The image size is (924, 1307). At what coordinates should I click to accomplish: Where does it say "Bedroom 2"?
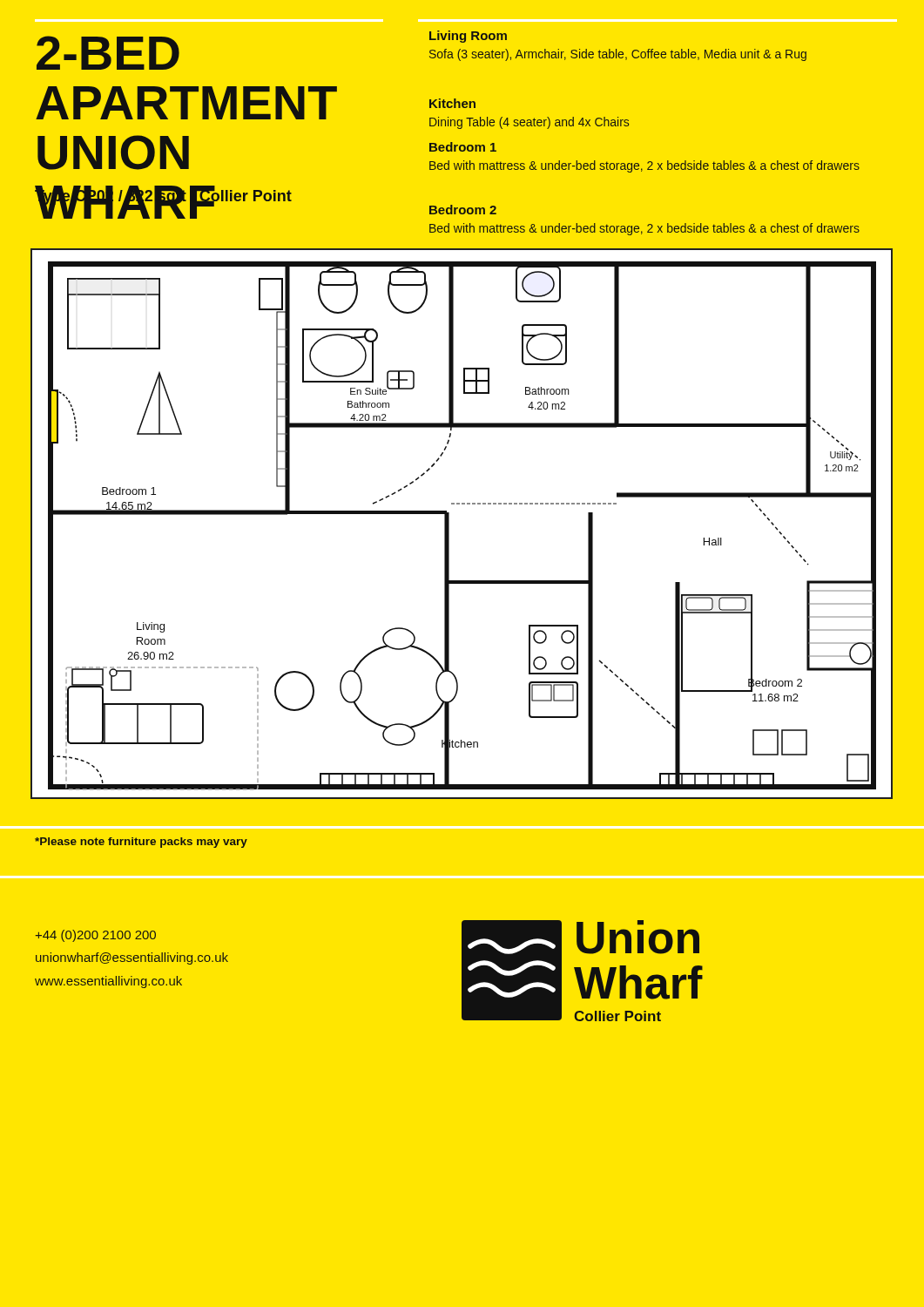tap(463, 210)
